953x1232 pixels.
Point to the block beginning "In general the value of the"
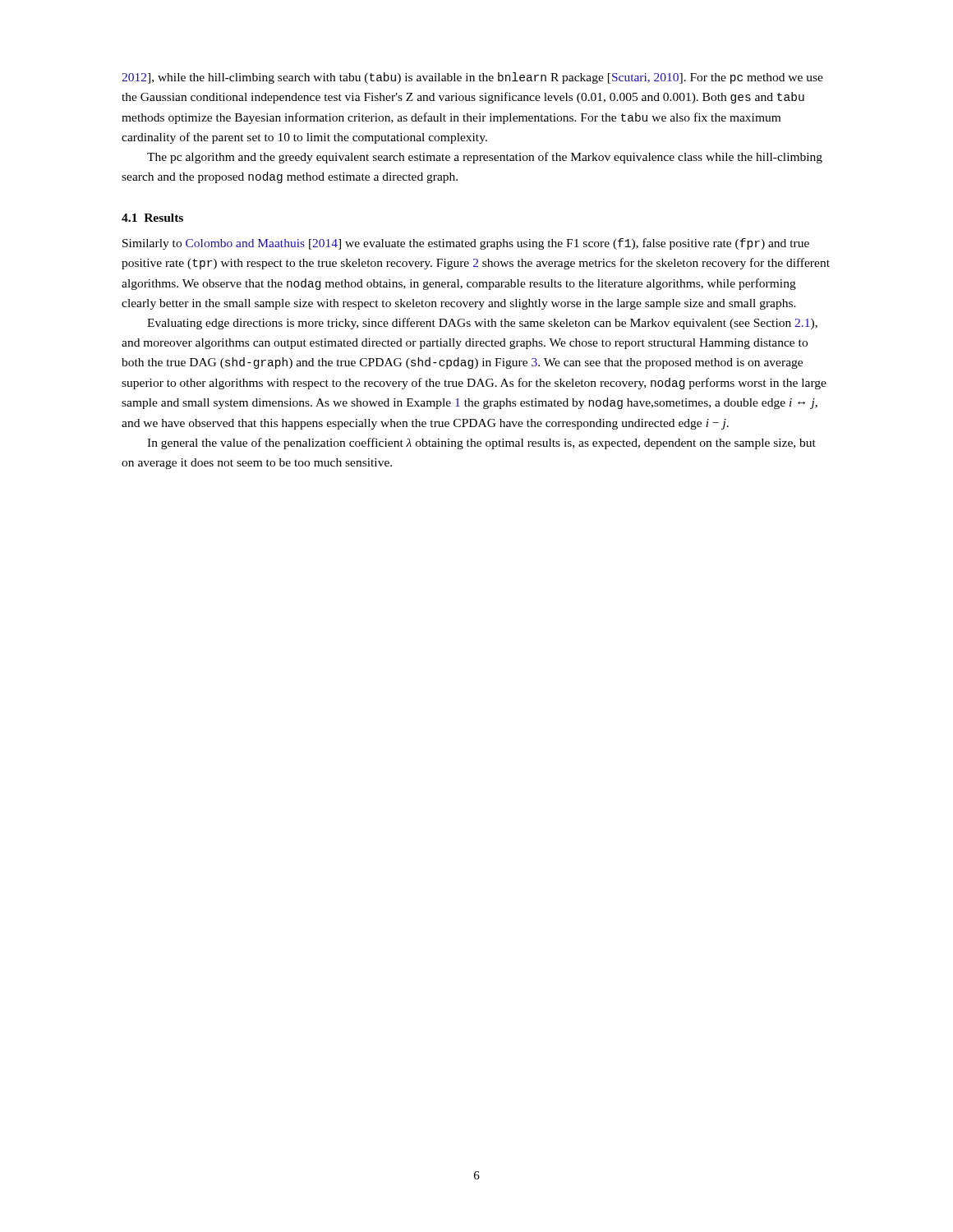(x=476, y=452)
